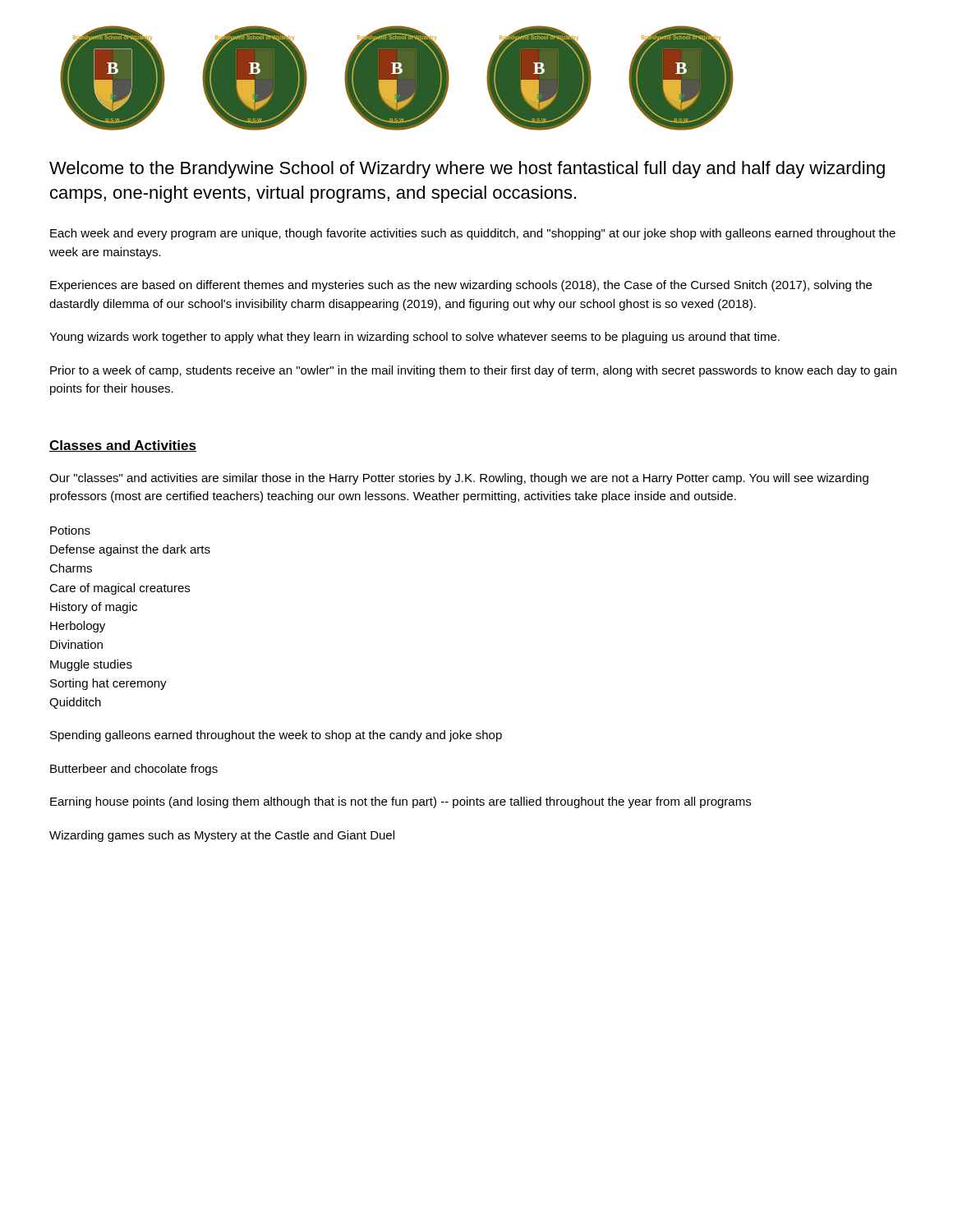This screenshot has width=953, height=1232.
Task: Click on the passage starting "Prior to a week of camp, students"
Action: pos(473,379)
